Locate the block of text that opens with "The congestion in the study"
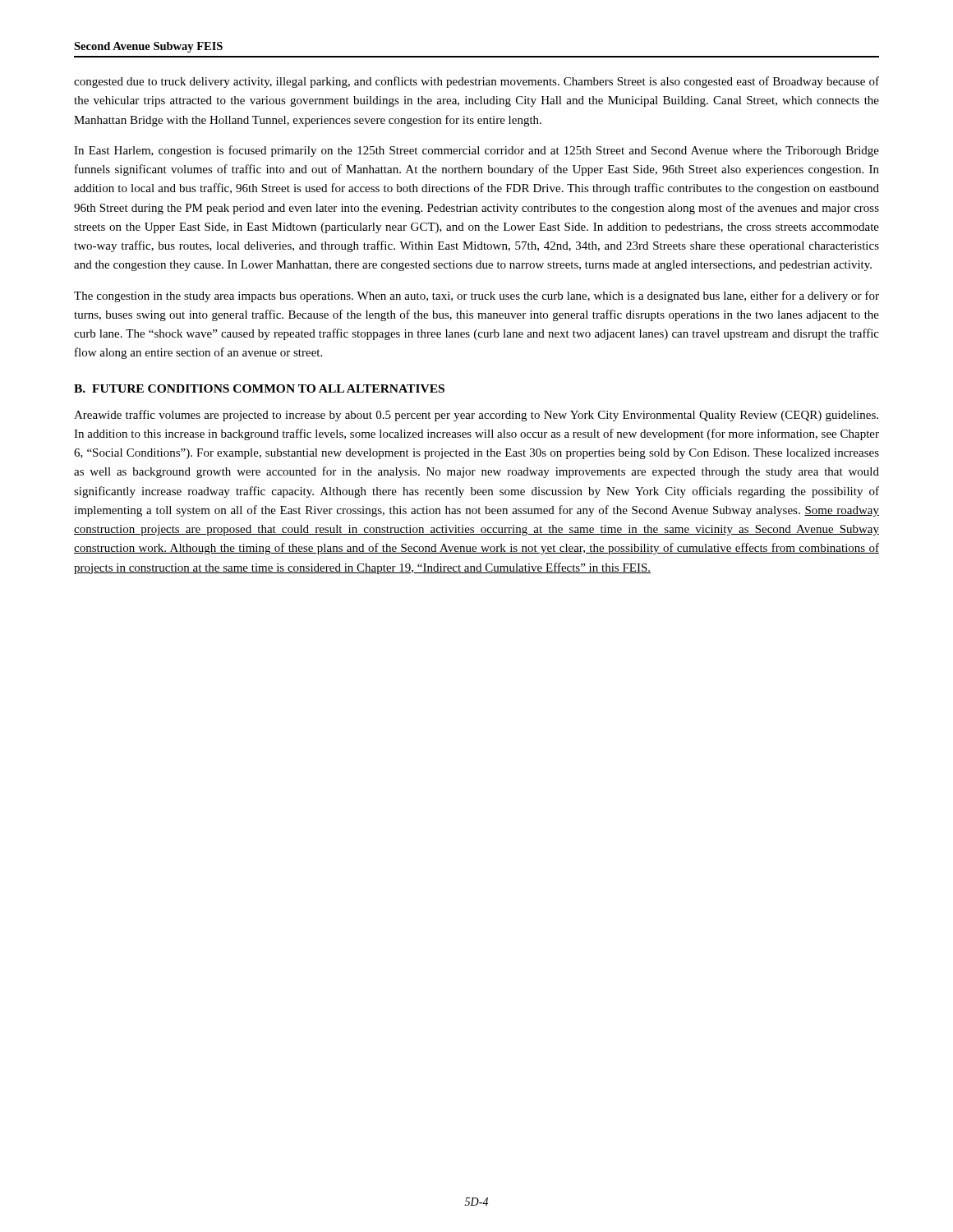 click(x=476, y=324)
